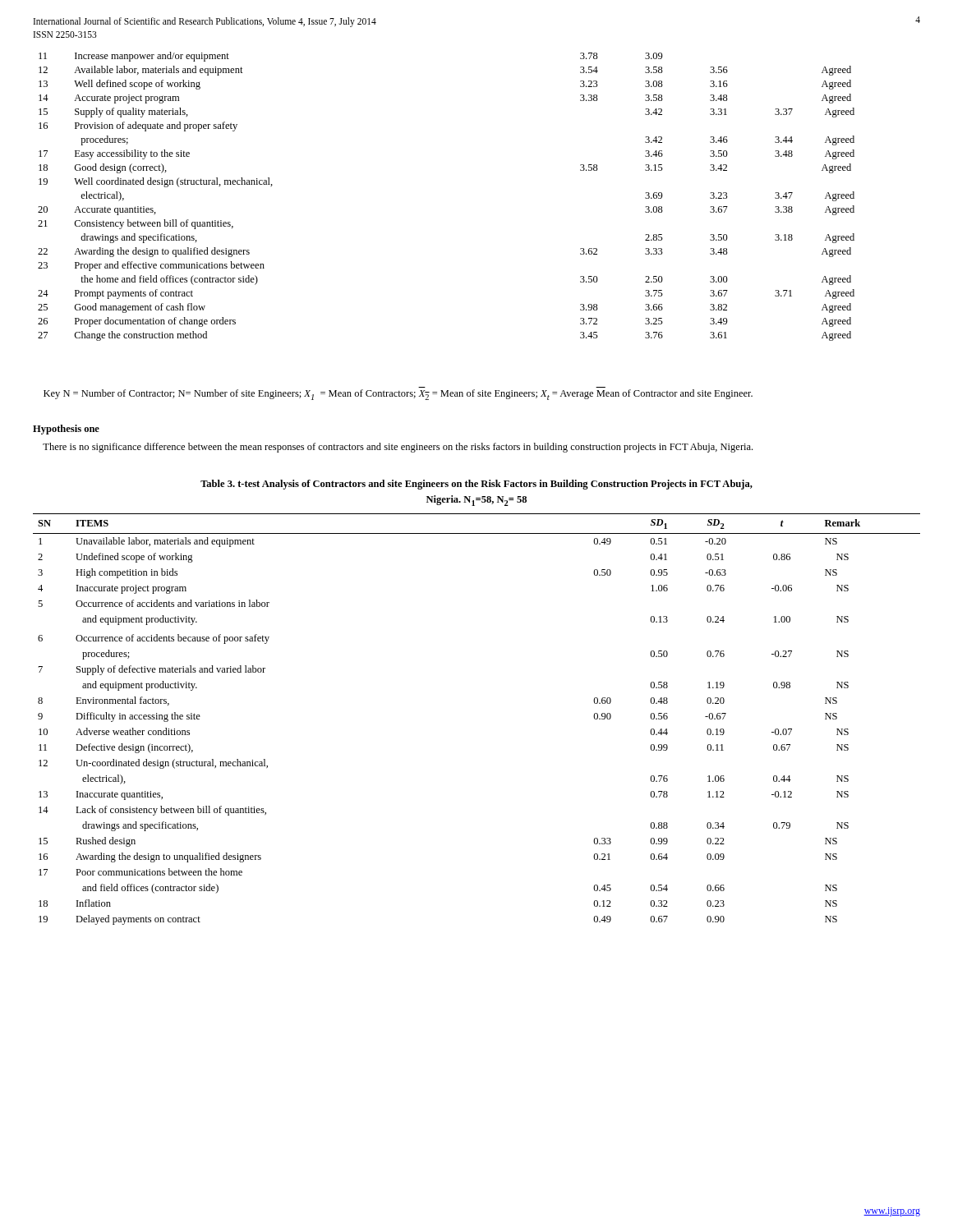Image resolution: width=953 pixels, height=1232 pixels.
Task: Find the table that mentions "SD 2"
Action: click(x=476, y=720)
